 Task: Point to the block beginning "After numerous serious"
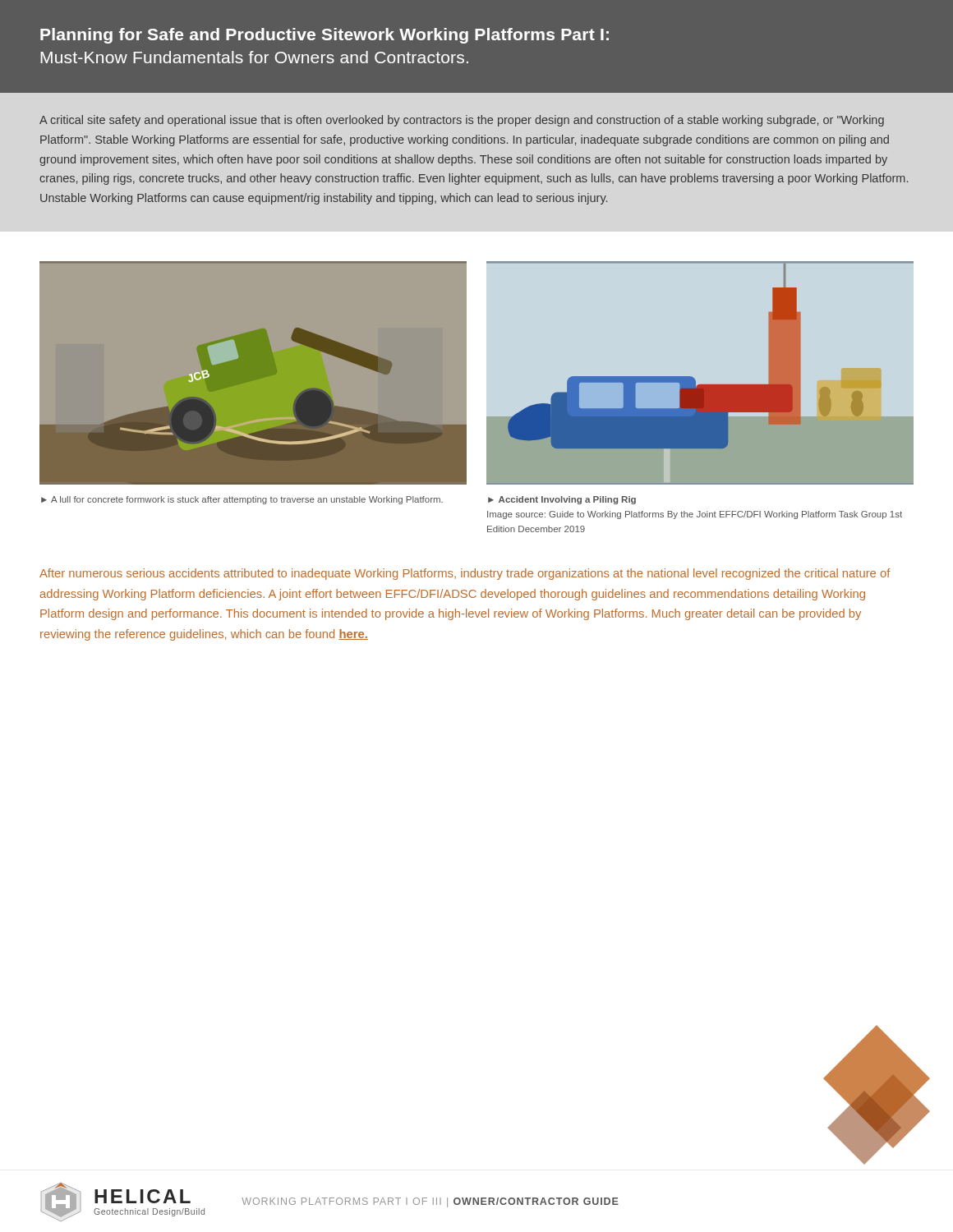click(x=476, y=604)
